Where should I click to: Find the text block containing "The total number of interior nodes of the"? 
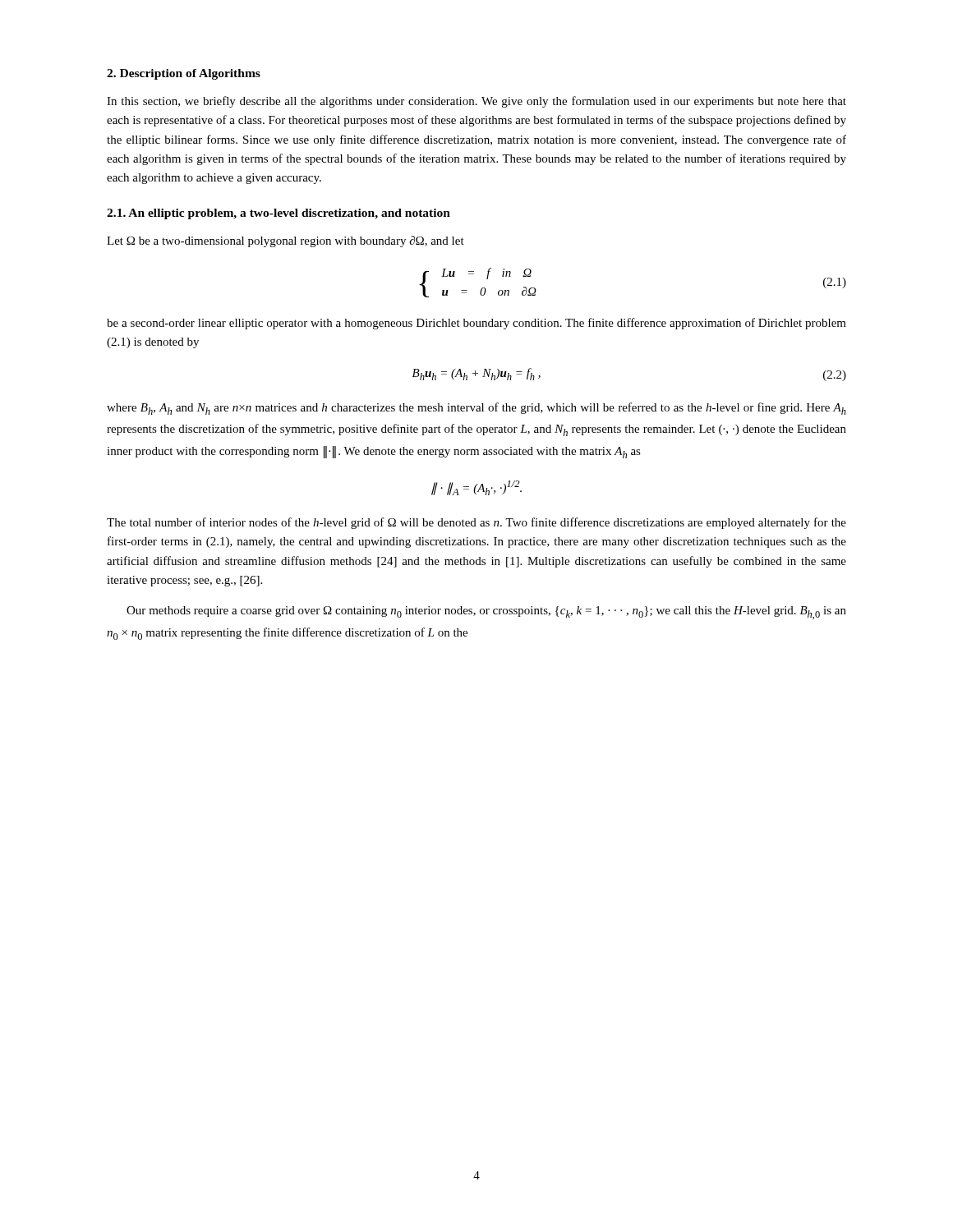(476, 551)
